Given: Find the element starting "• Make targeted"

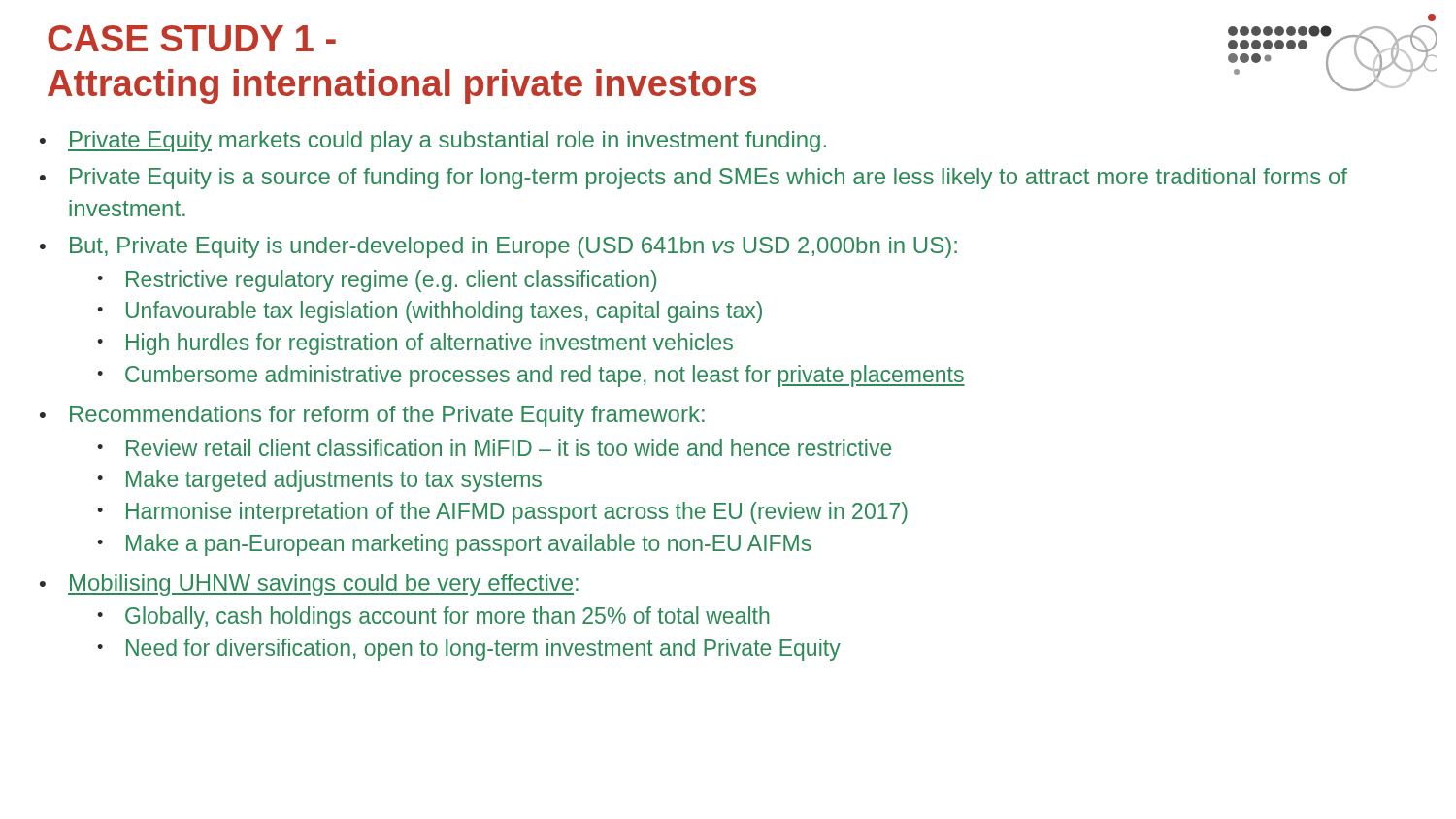Looking at the screenshot, I should click(x=319, y=481).
